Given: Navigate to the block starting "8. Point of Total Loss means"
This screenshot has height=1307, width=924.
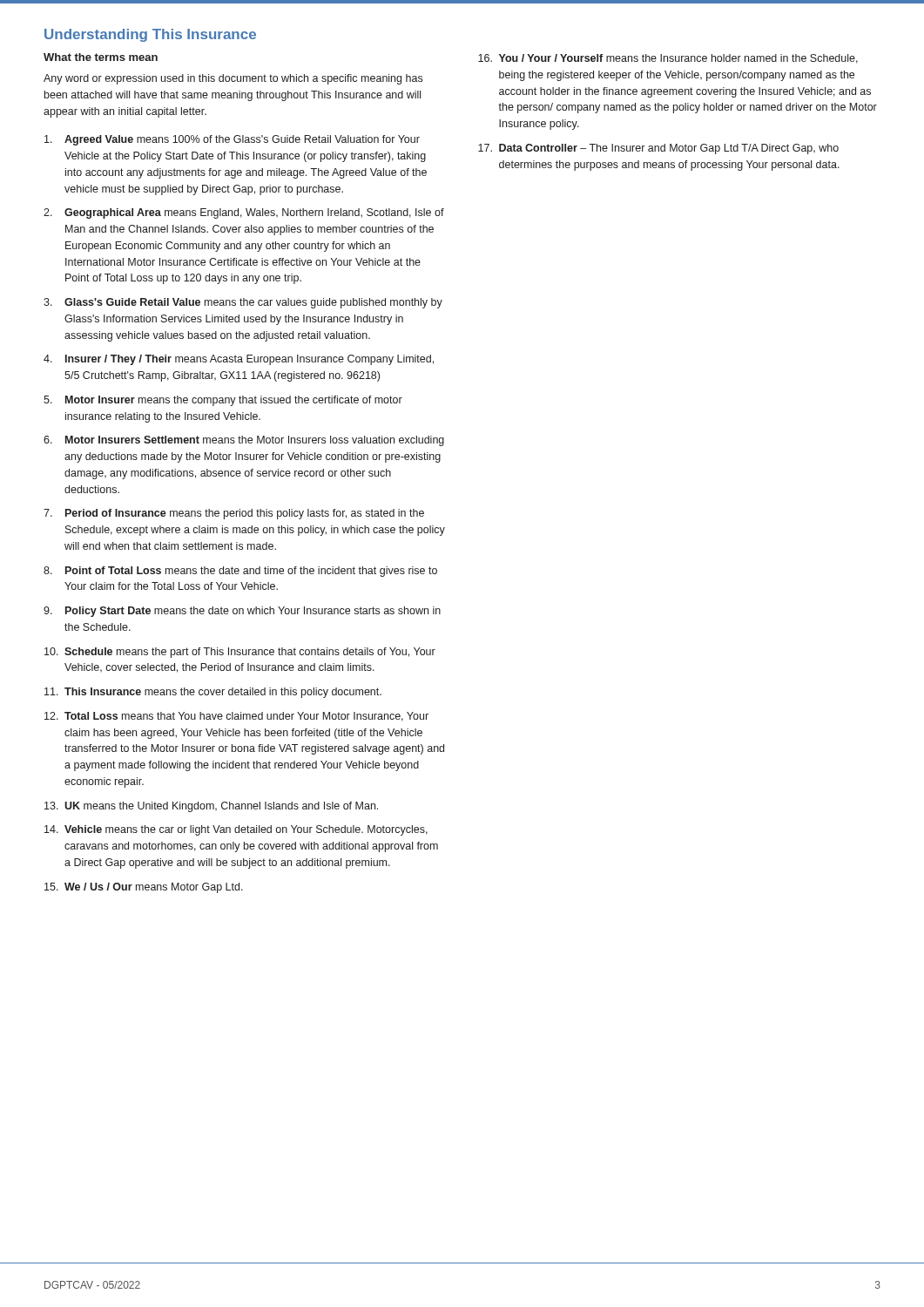Looking at the screenshot, I should (x=245, y=579).
